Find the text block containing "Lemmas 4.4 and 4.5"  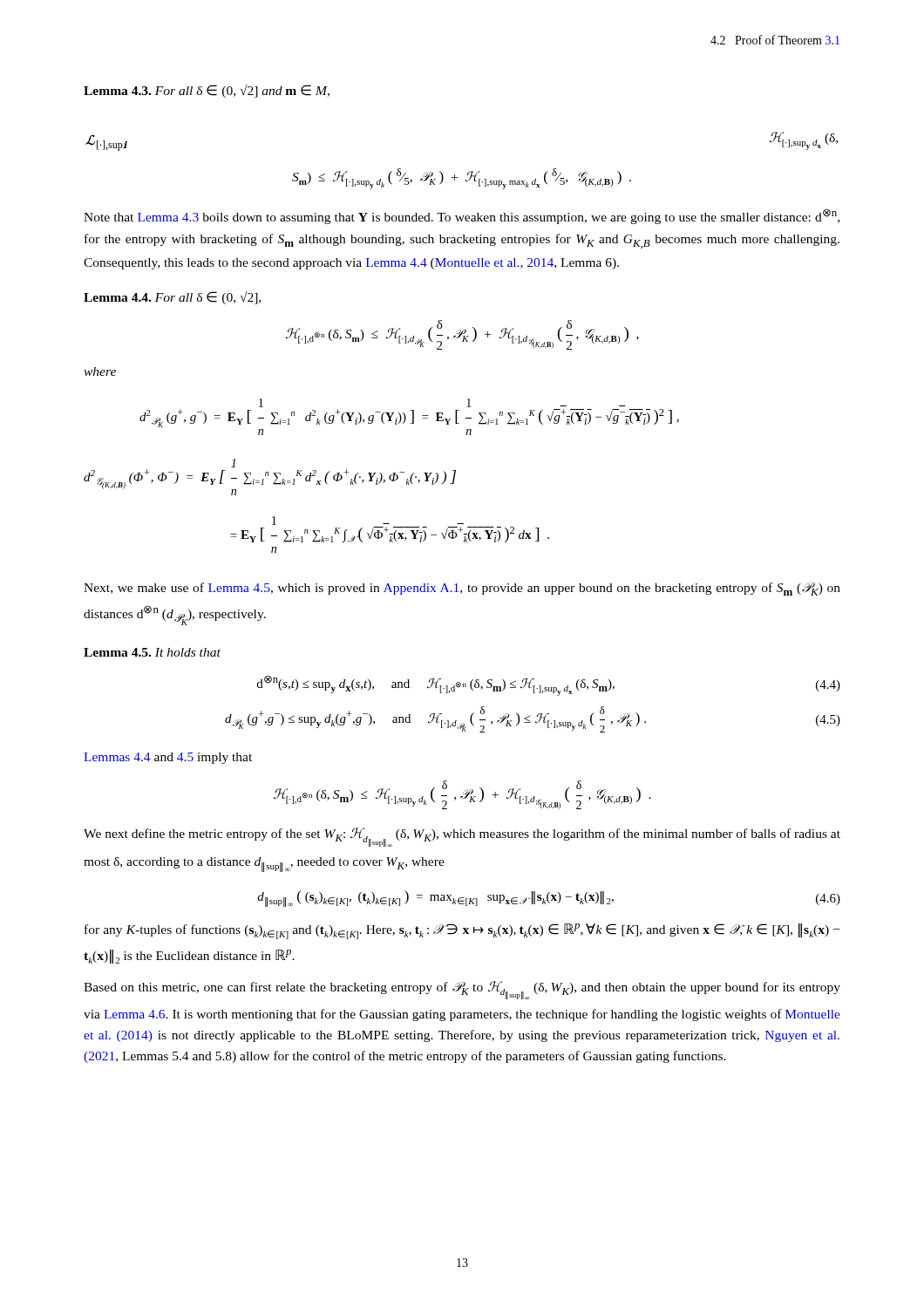tap(168, 756)
